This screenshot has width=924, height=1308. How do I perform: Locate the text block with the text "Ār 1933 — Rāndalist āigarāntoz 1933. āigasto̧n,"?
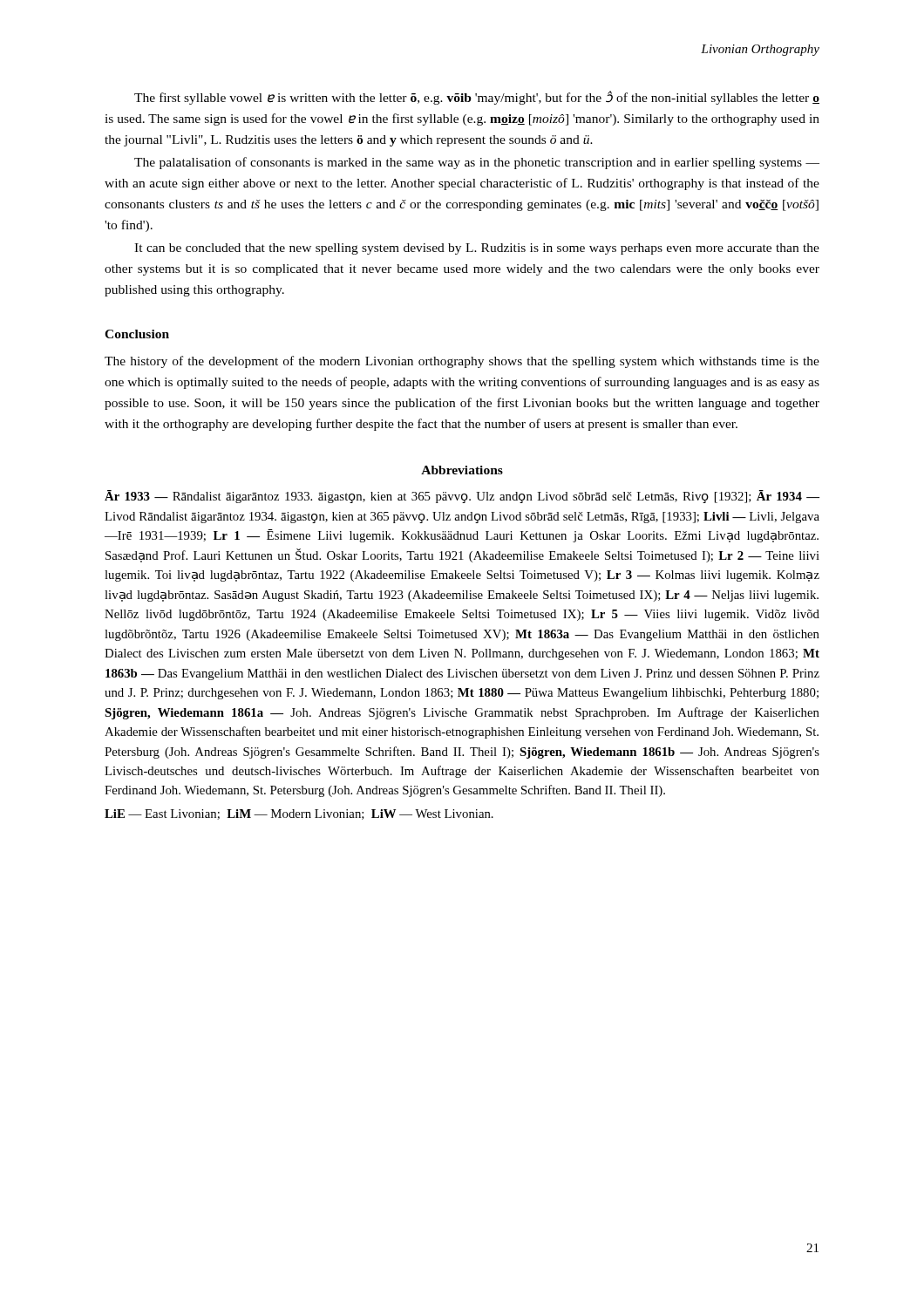[x=462, y=655]
